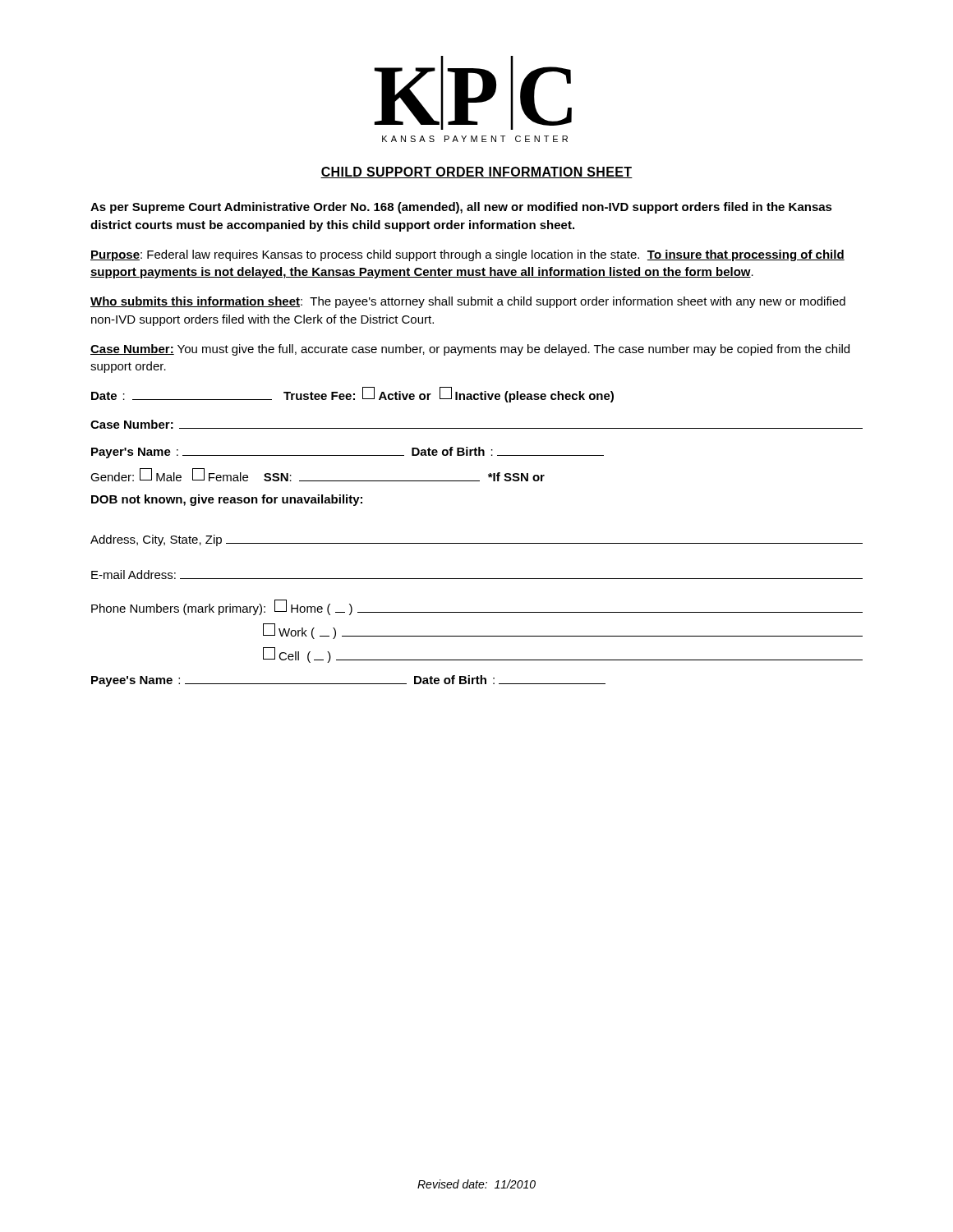
Task: Find the logo
Action: pos(476,100)
